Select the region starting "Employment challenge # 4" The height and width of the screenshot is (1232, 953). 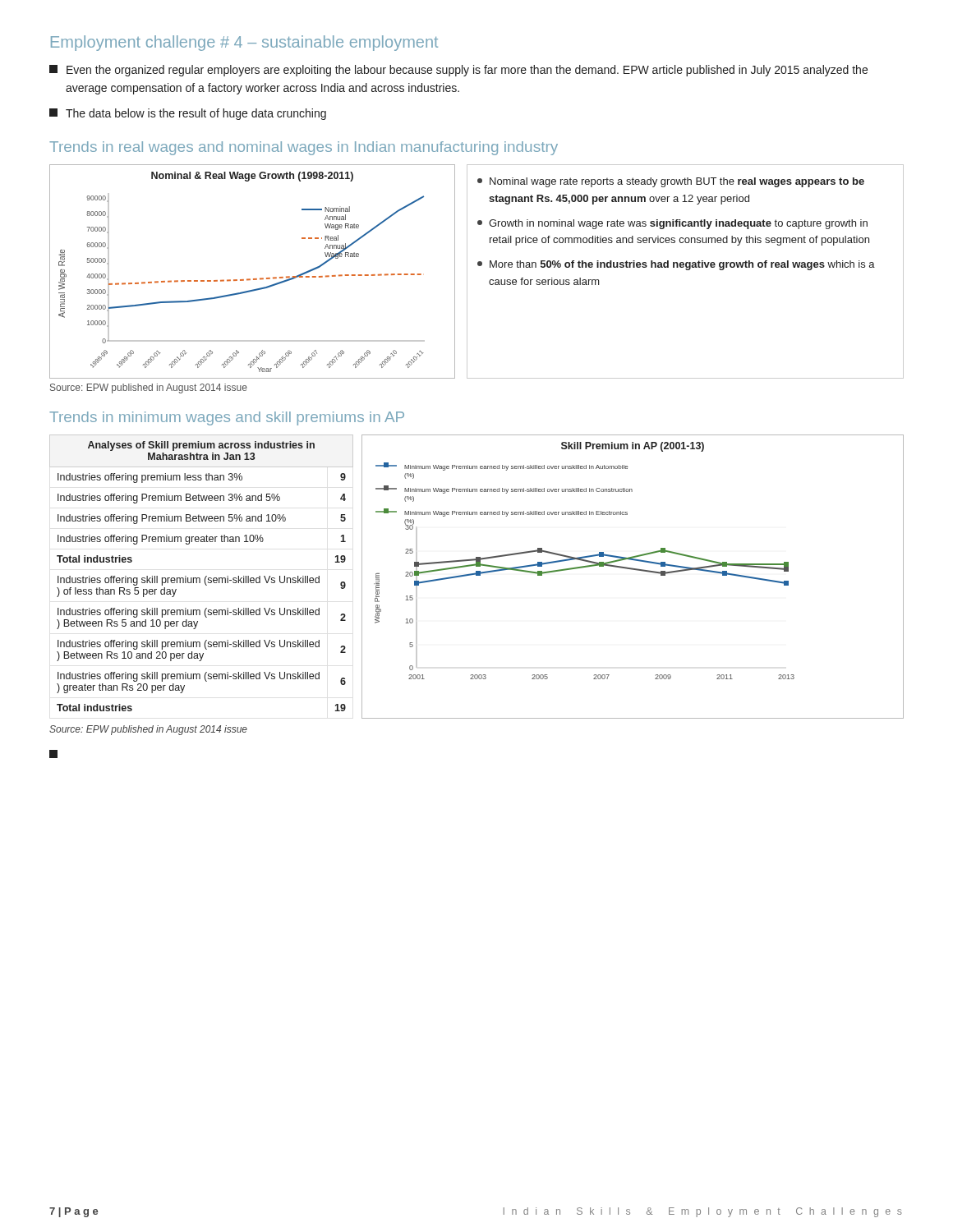[x=244, y=42]
